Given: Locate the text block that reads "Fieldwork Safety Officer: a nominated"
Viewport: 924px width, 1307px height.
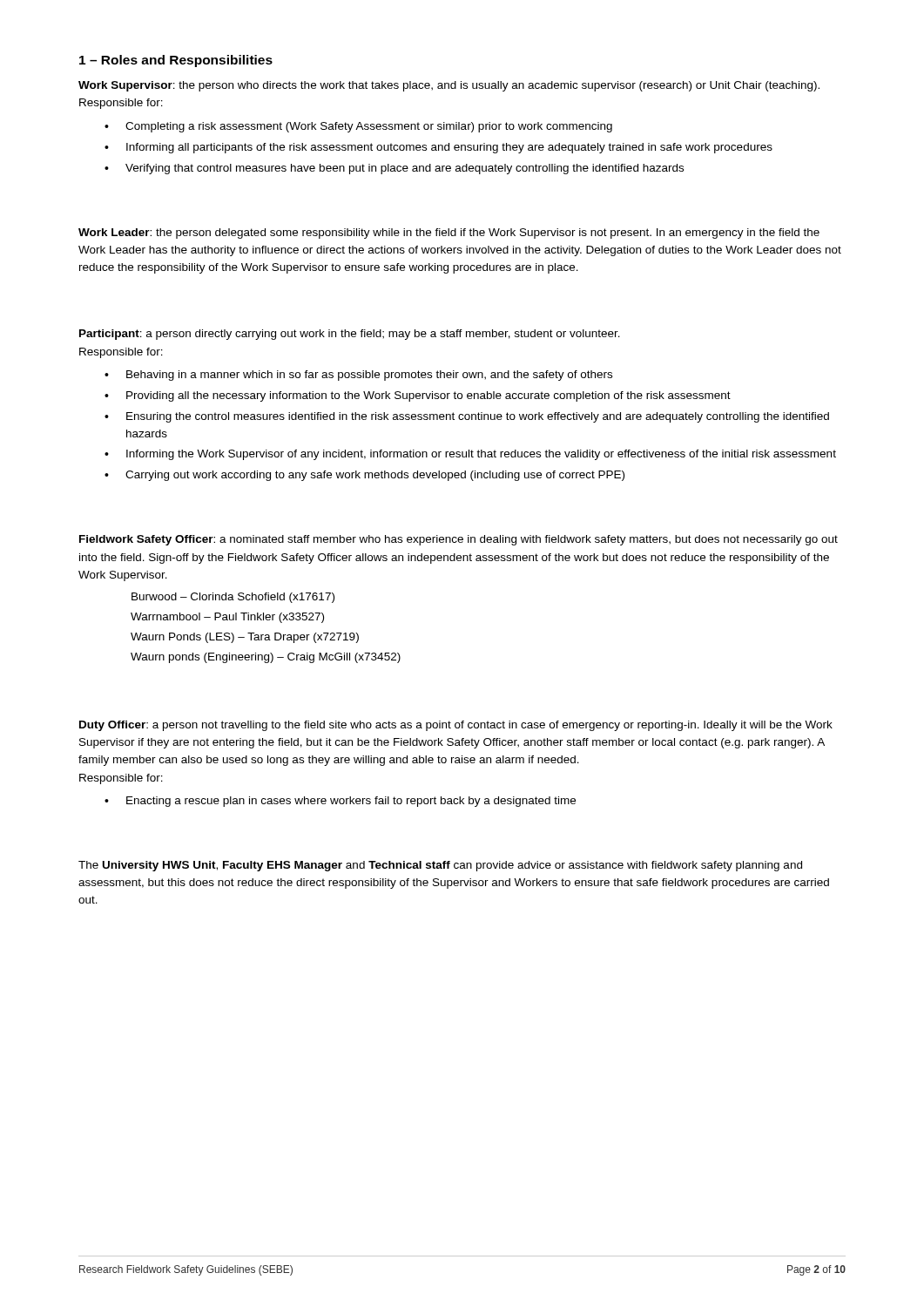Looking at the screenshot, I should pos(459,540).
